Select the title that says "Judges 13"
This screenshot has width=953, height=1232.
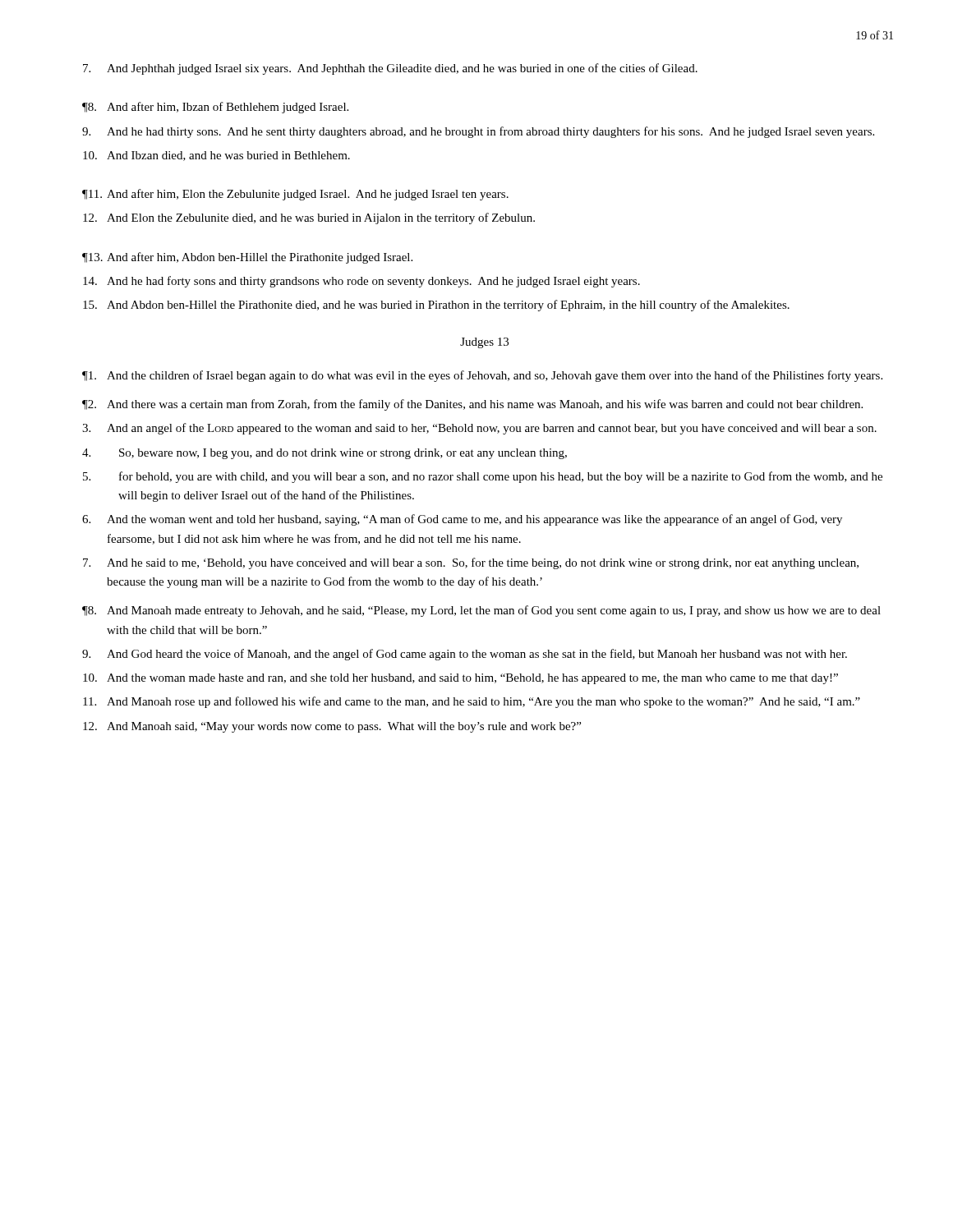tap(485, 342)
